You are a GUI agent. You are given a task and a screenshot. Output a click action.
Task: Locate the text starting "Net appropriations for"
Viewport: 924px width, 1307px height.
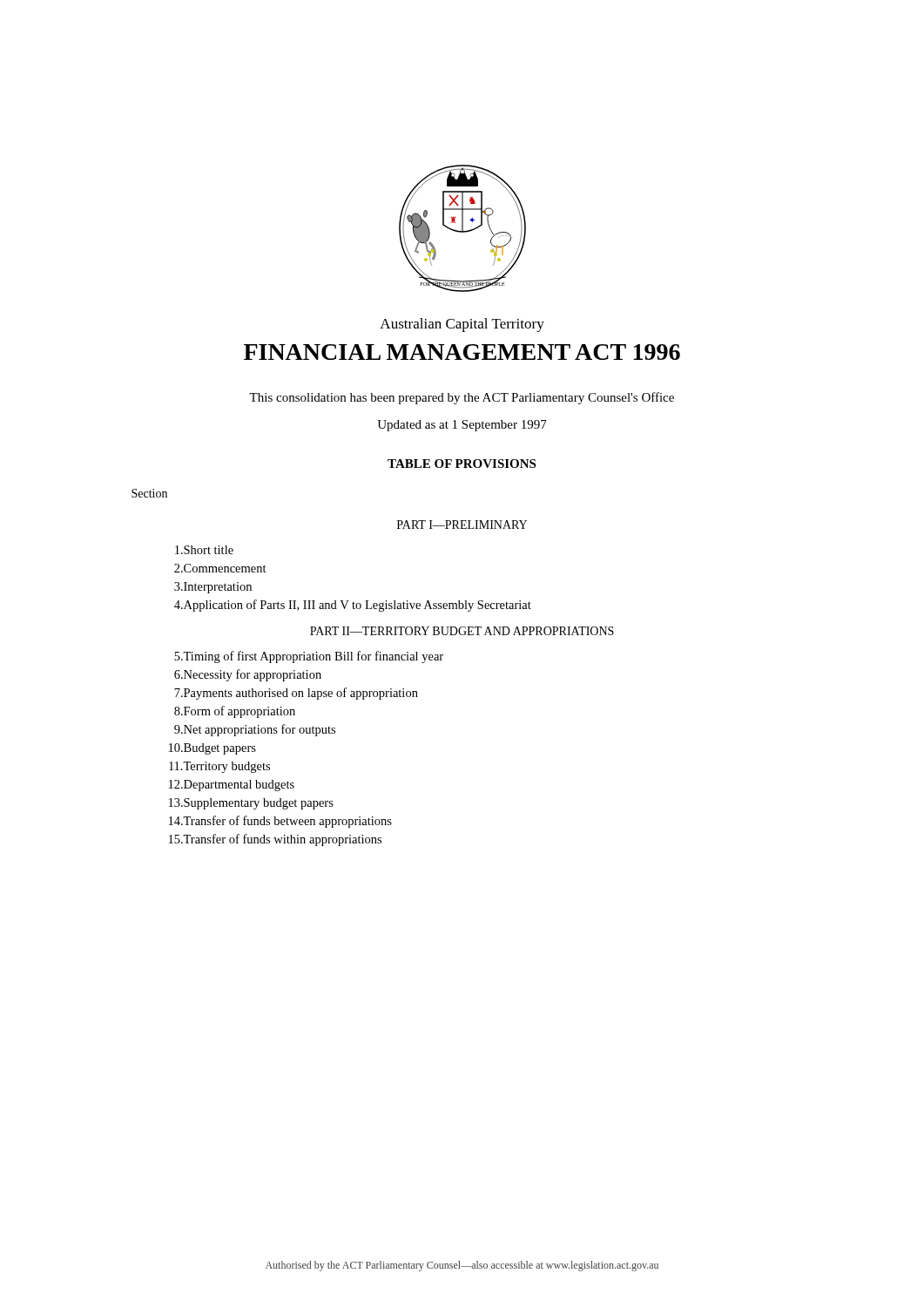coord(260,729)
